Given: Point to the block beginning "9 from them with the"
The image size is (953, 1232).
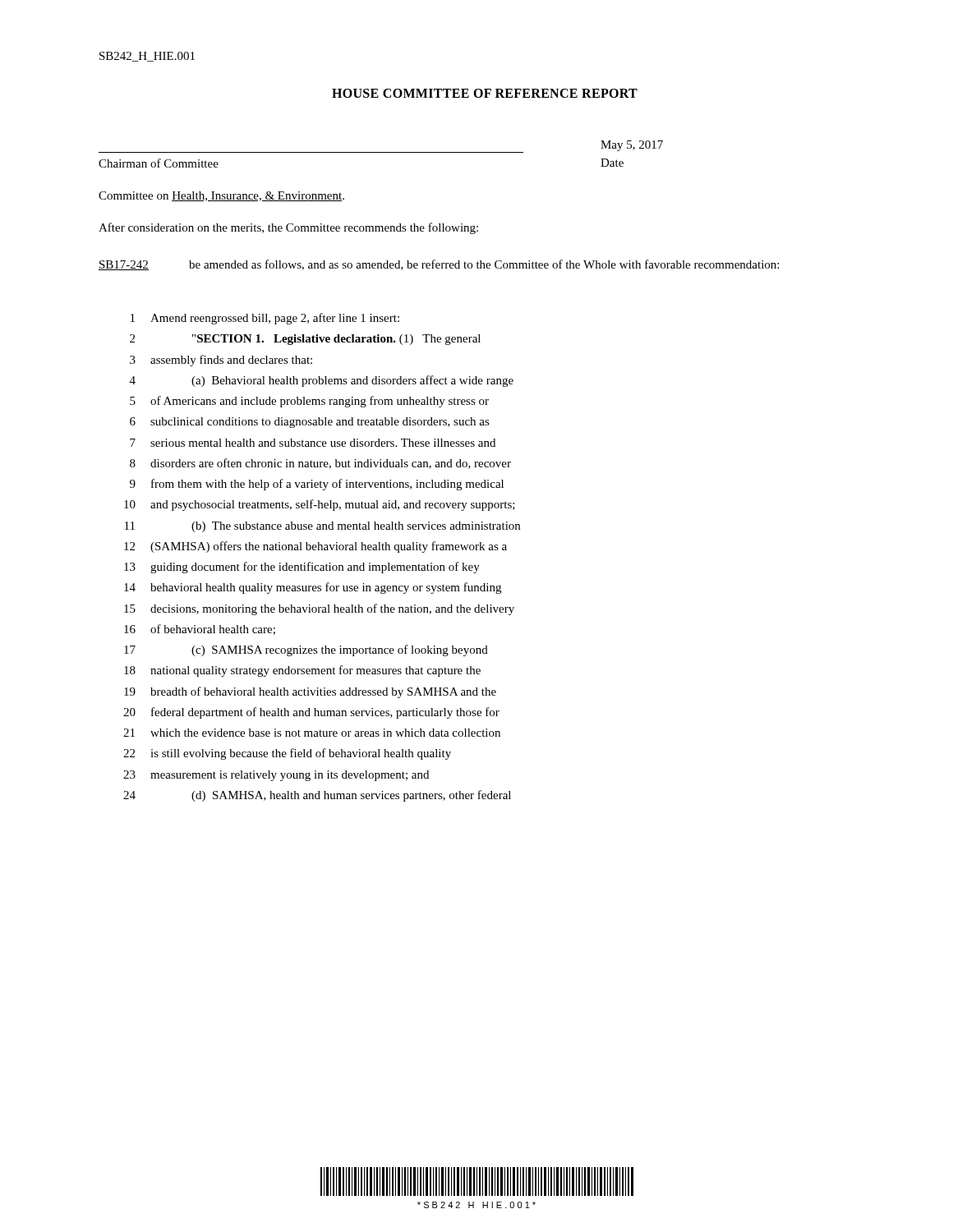Looking at the screenshot, I should 485,484.
